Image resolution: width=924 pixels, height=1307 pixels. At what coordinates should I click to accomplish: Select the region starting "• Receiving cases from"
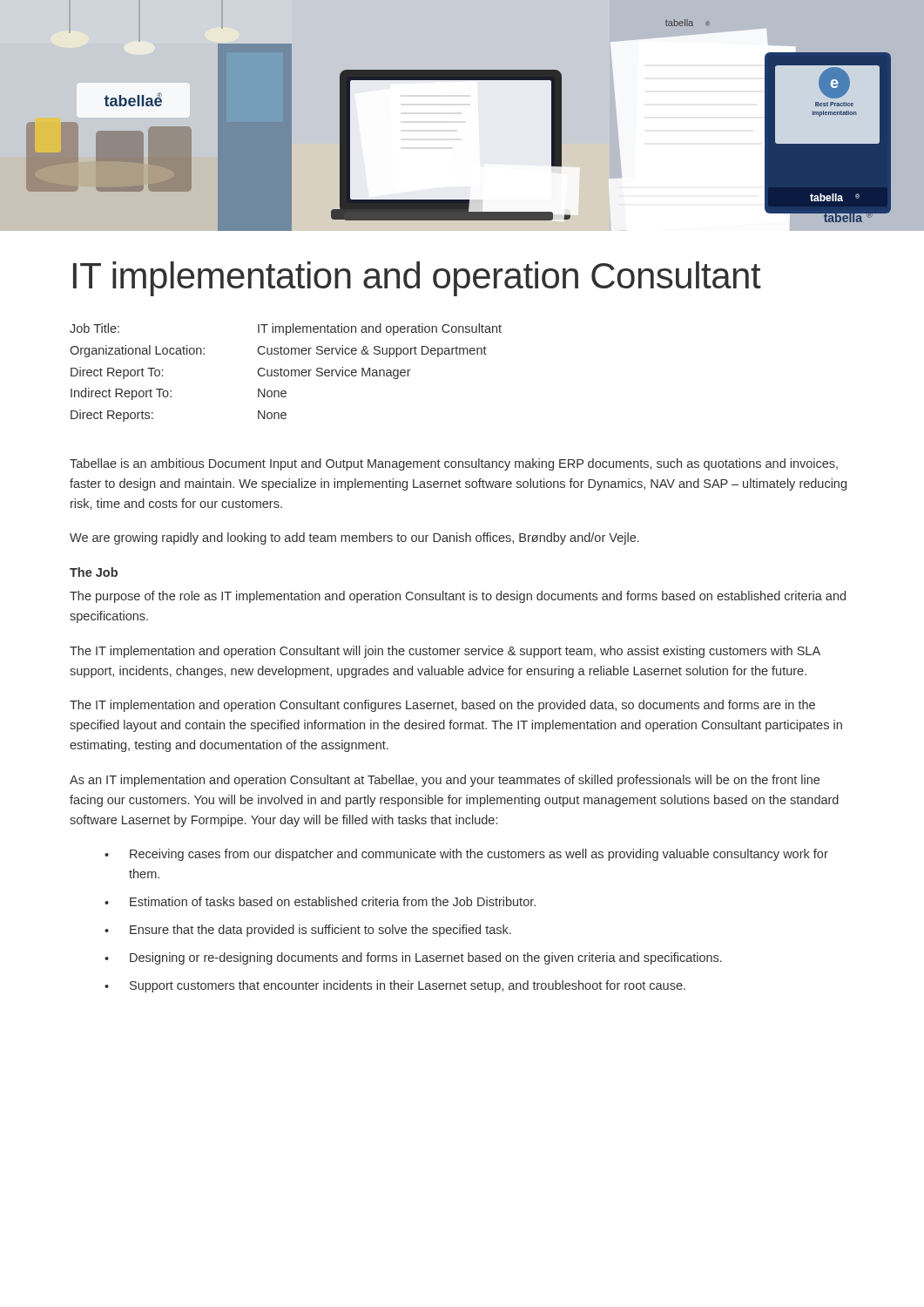pyautogui.click(x=479, y=865)
